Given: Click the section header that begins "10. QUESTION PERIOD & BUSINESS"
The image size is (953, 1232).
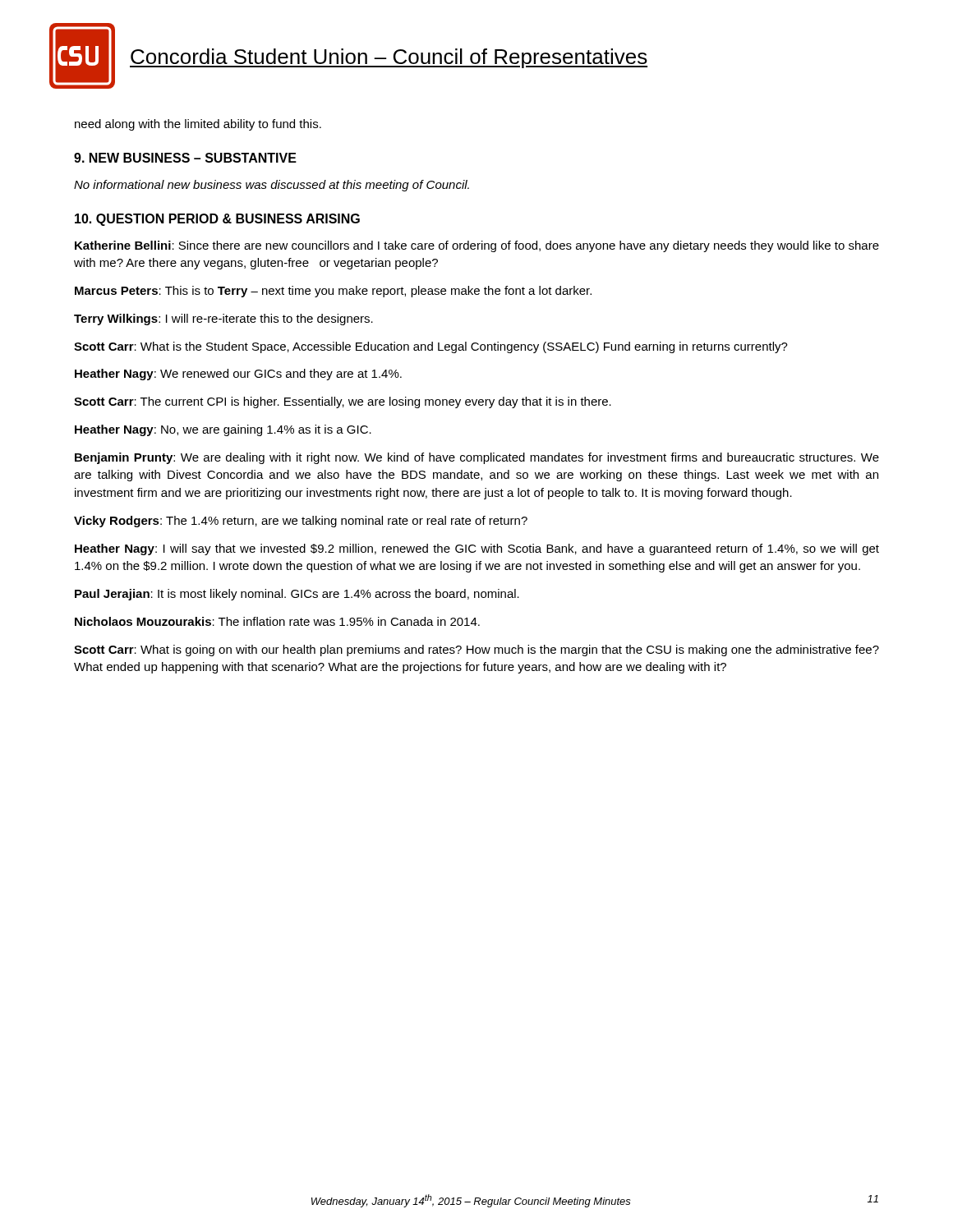Looking at the screenshot, I should pos(217,218).
